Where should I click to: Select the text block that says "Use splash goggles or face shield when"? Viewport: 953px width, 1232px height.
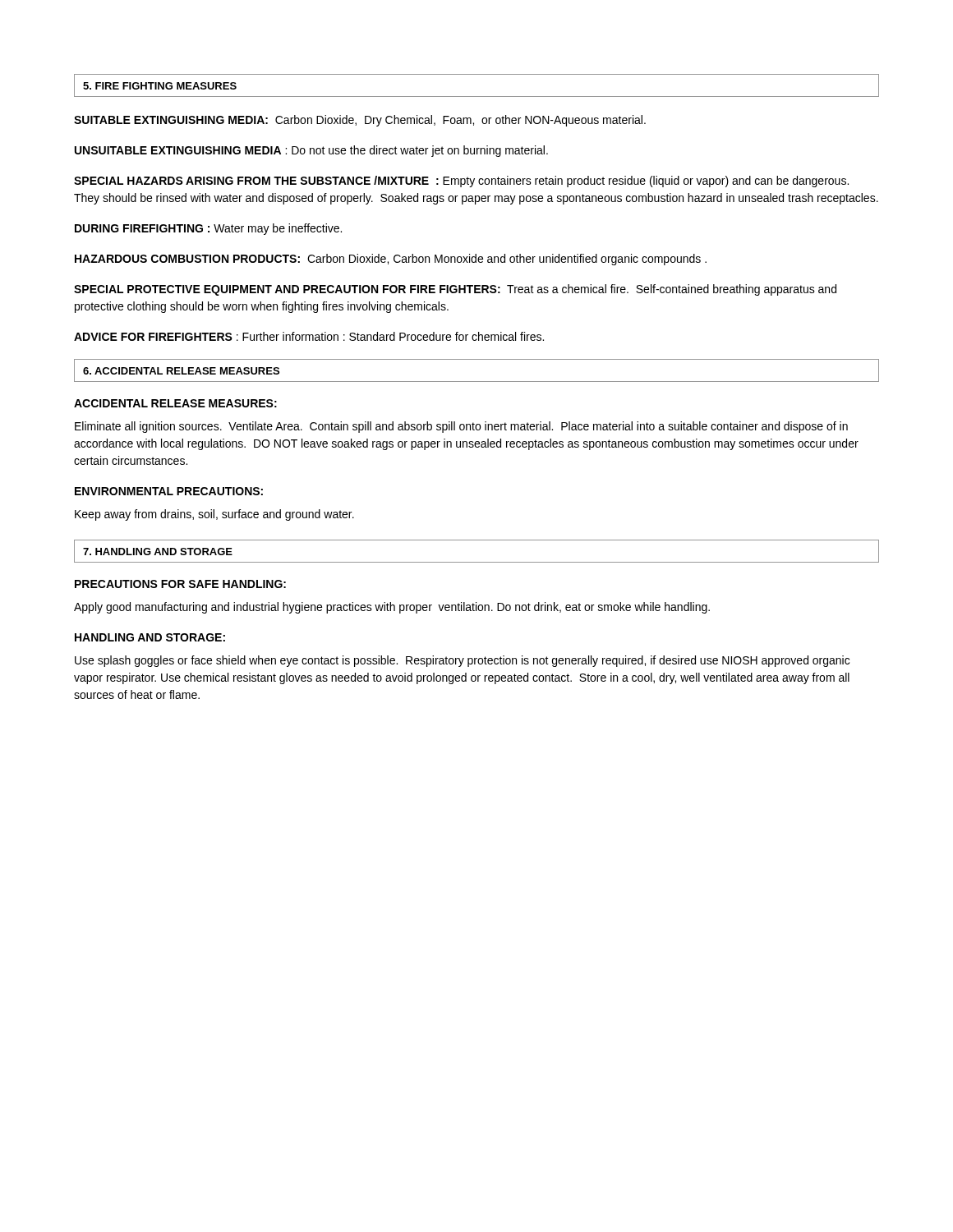(x=462, y=678)
